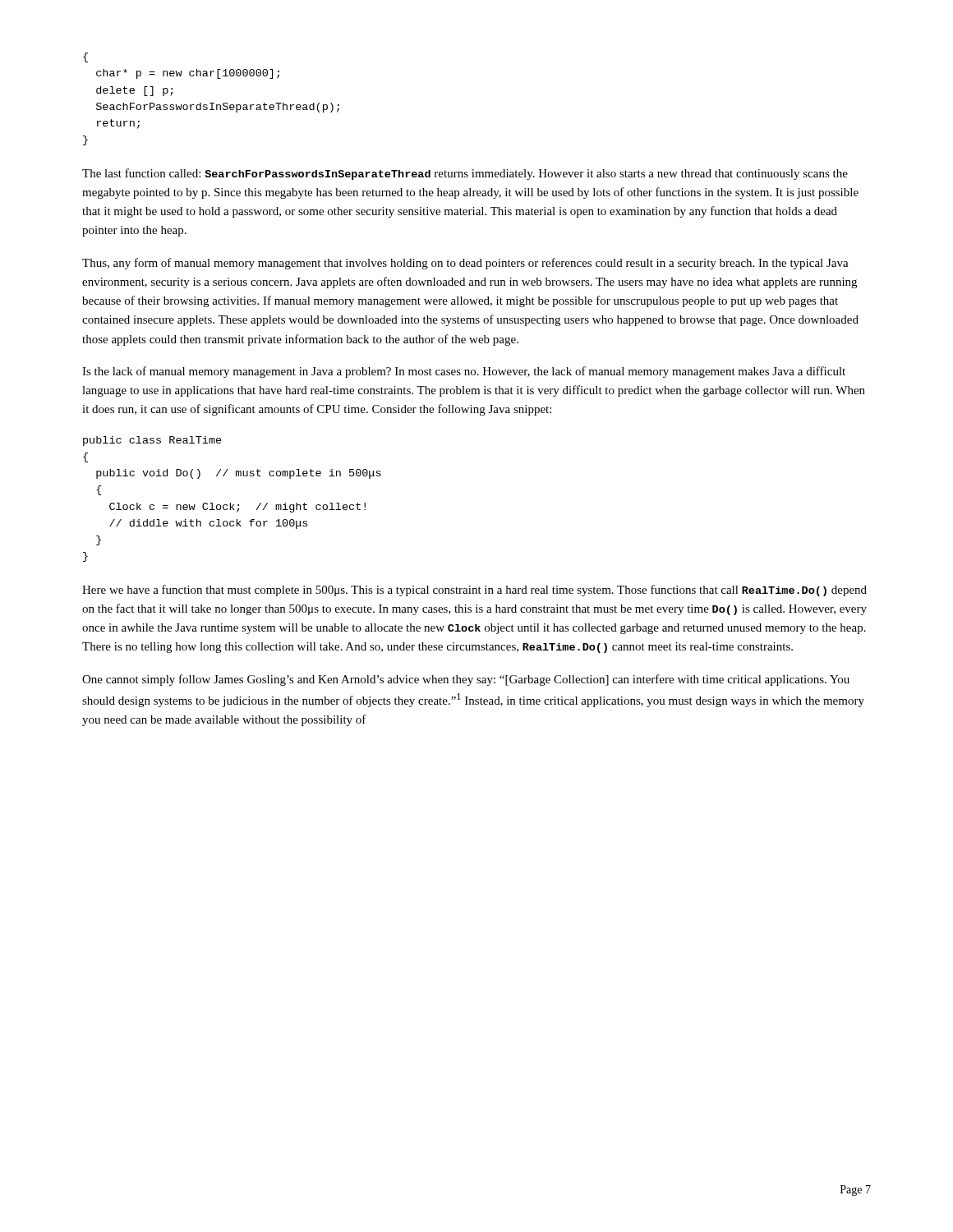This screenshot has height=1232, width=953.
Task: Find the text block that says "Thus, any form of manual"
Action: tap(476, 301)
